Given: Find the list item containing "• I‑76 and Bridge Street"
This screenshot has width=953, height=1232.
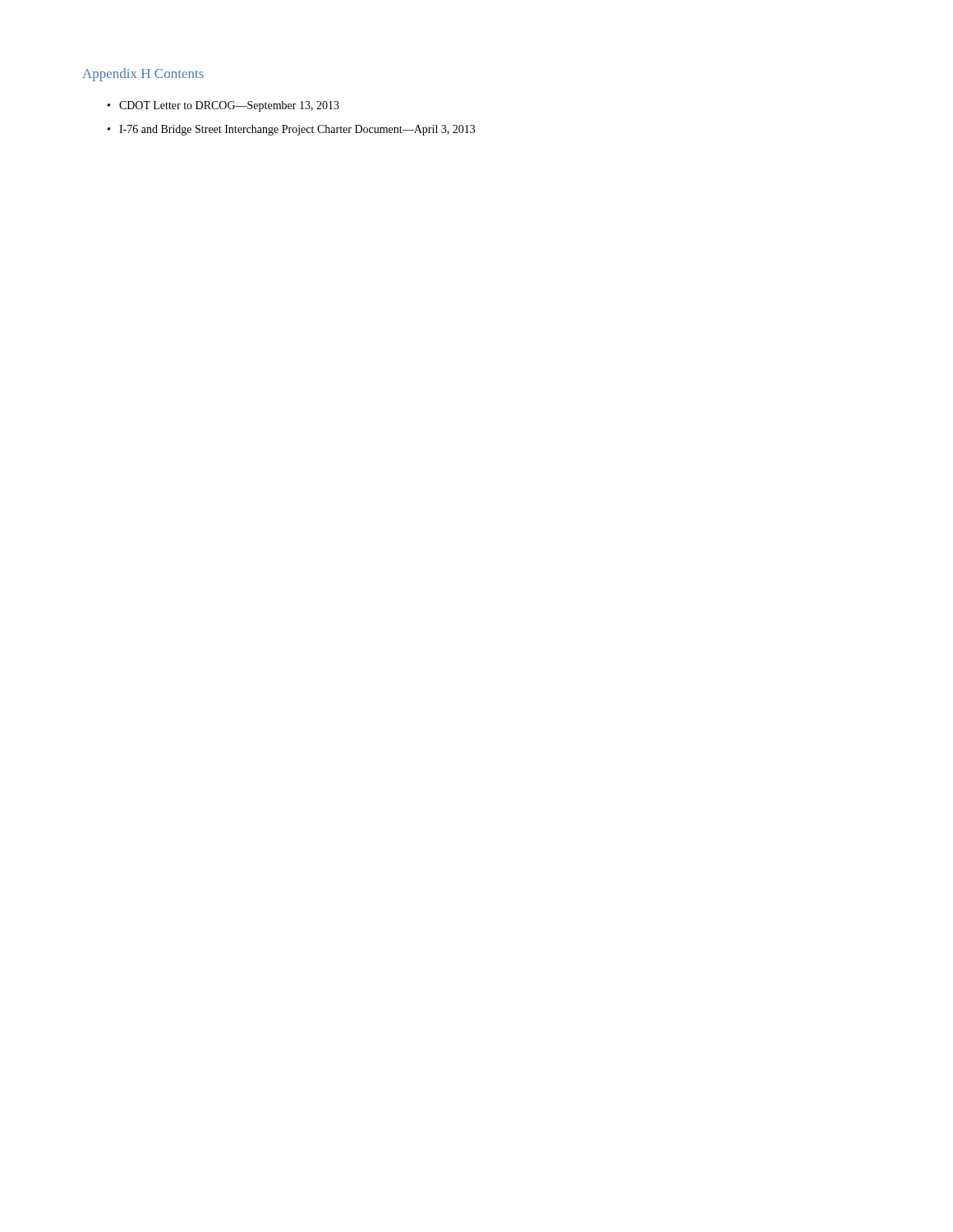Looking at the screenshot, I should pyautogui.click(x=291, y=129).
